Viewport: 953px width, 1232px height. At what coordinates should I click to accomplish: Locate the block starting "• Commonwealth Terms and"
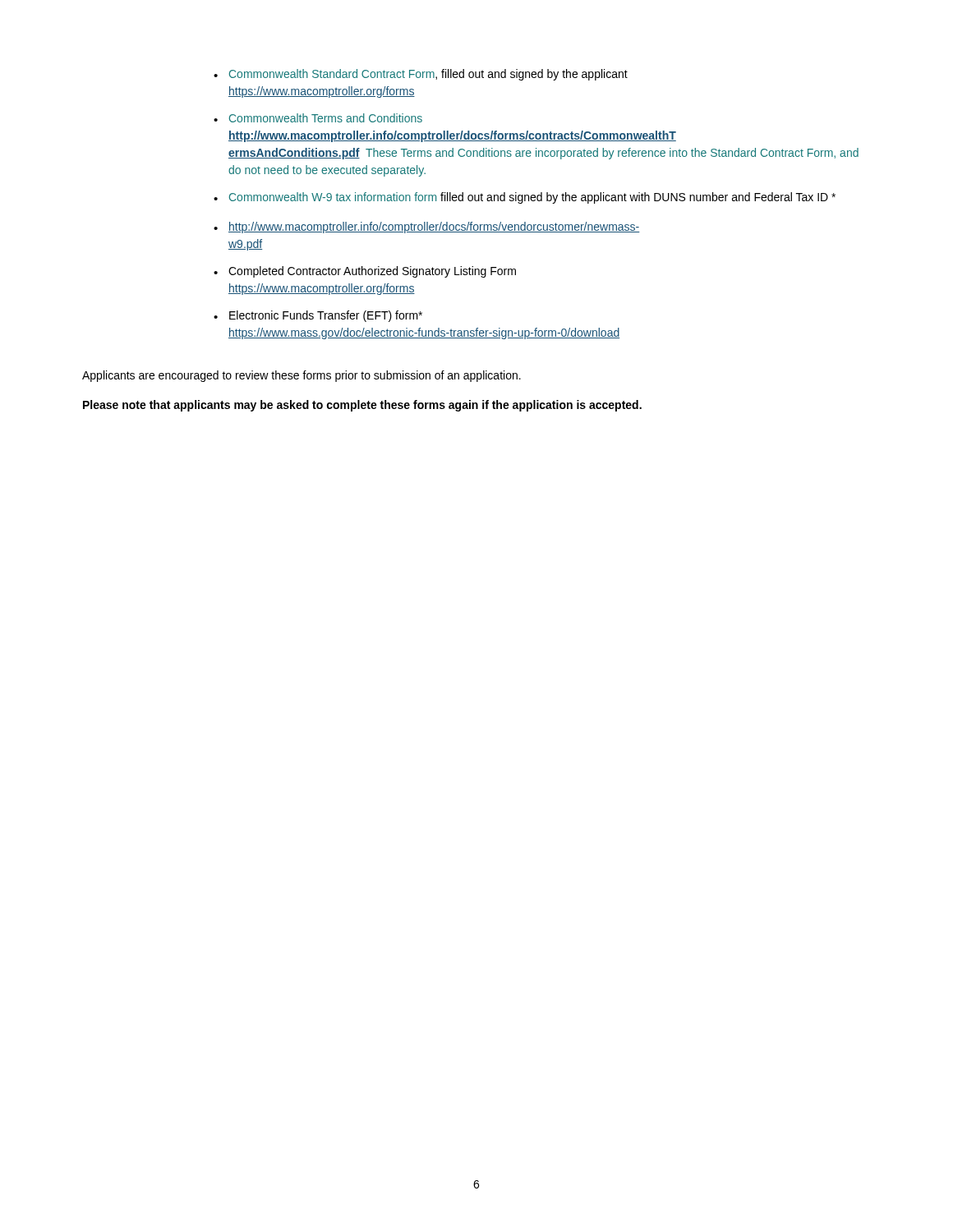(542, 145)
